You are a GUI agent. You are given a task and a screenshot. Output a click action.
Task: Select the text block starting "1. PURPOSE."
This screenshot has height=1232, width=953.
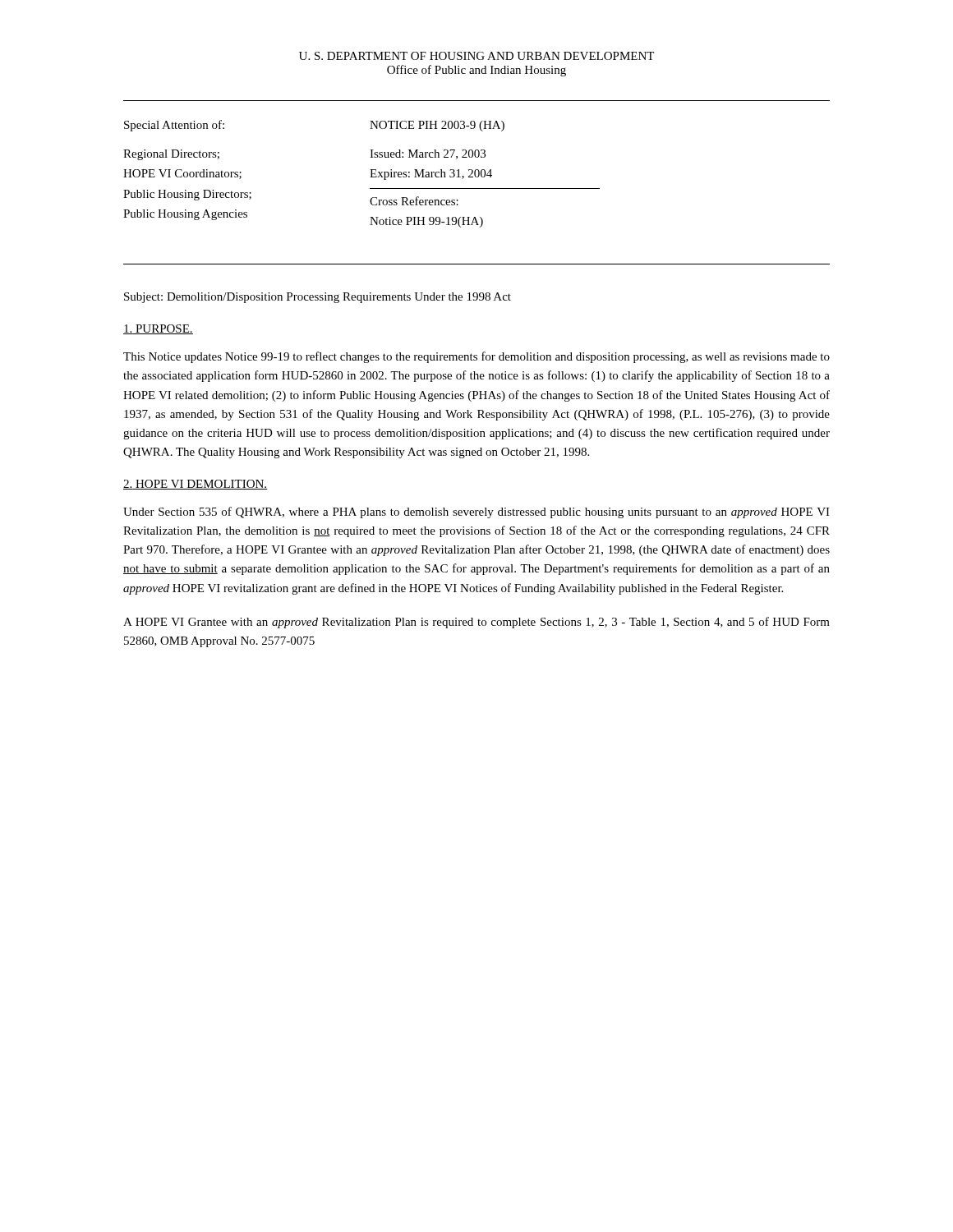pyautogui.click(x=158, y=329)
